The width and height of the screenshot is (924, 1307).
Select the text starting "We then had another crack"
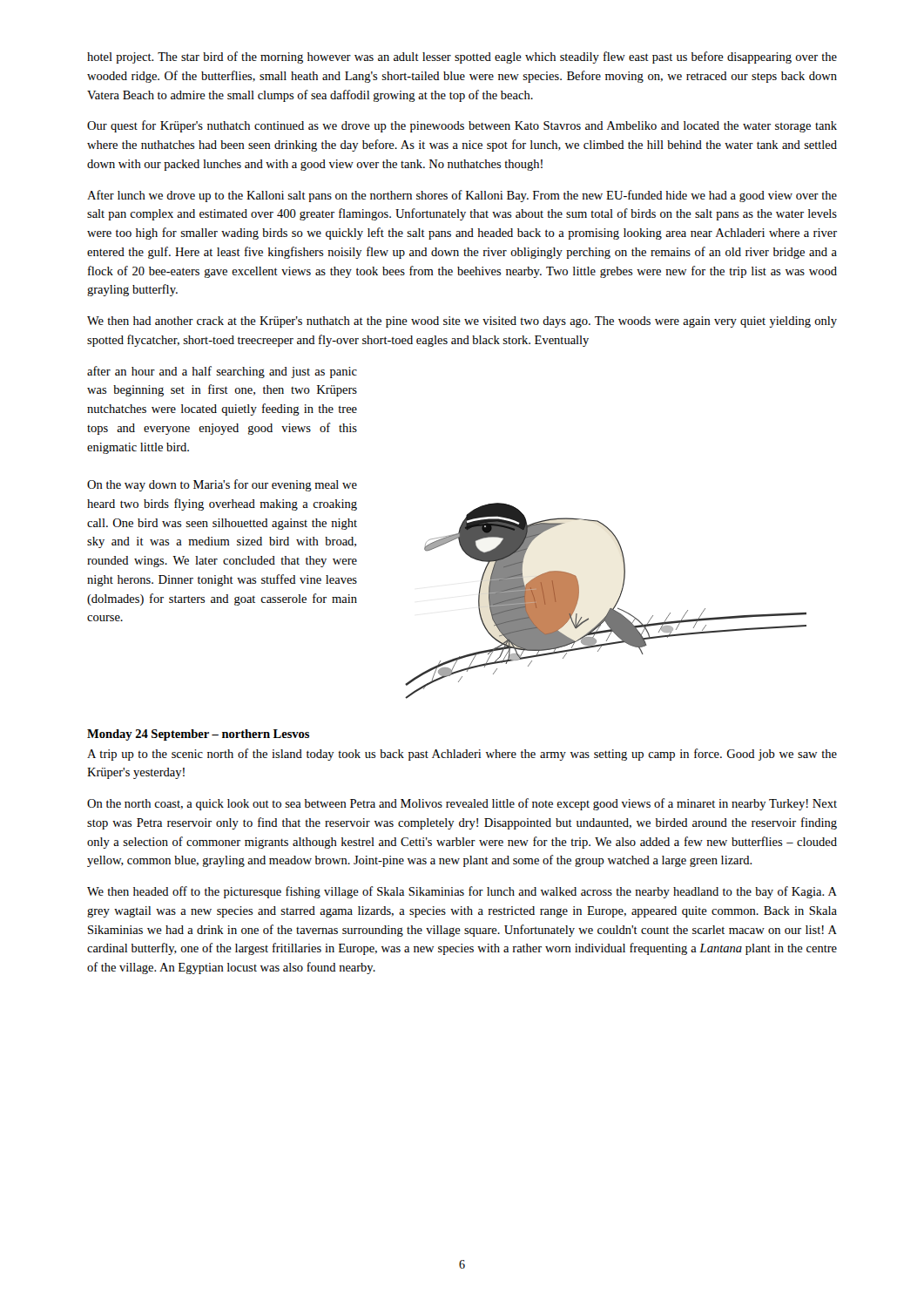(462, 330)
